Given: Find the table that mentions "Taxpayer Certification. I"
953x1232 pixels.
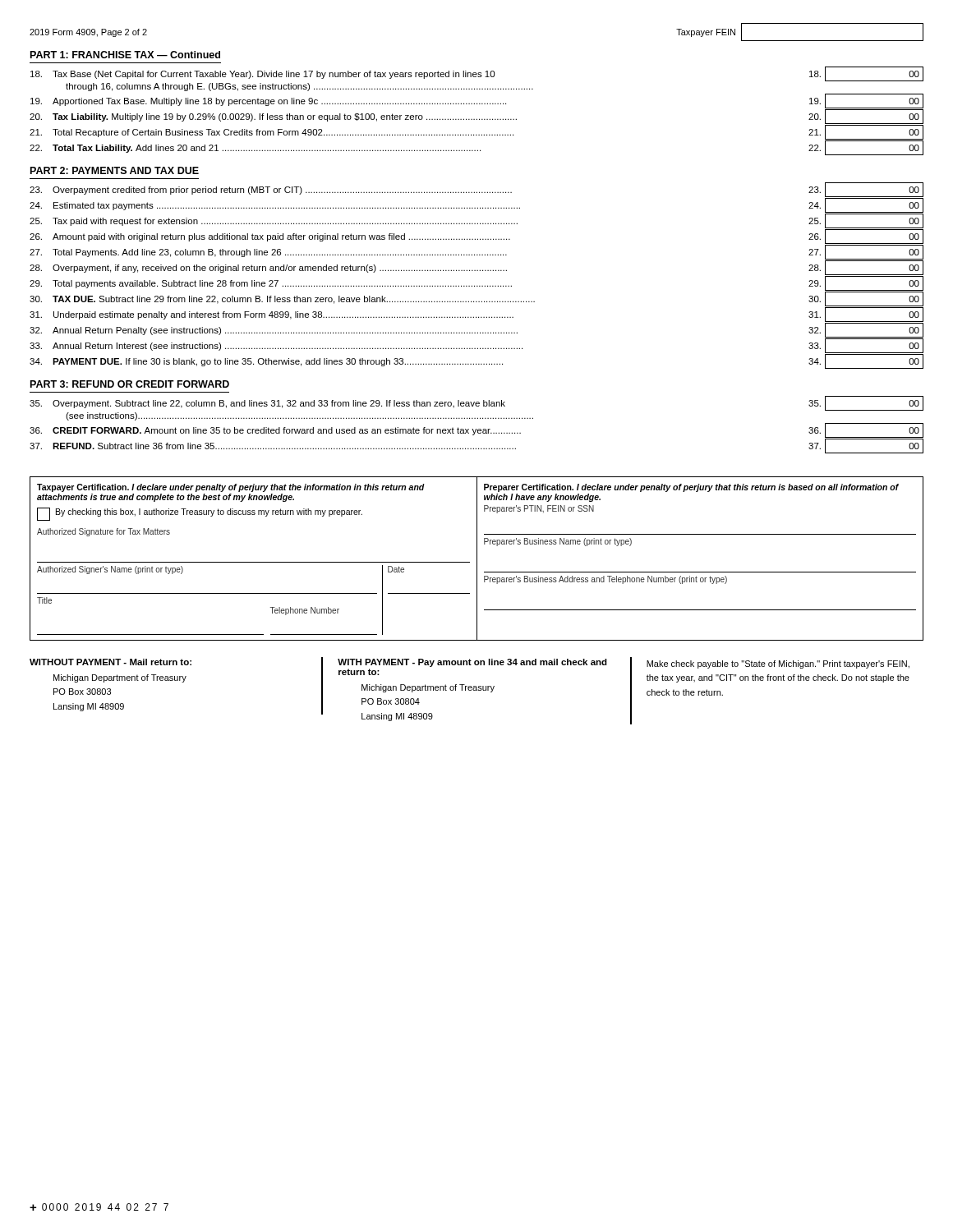Looking at the screenshot, I should (x=476, y=558).
